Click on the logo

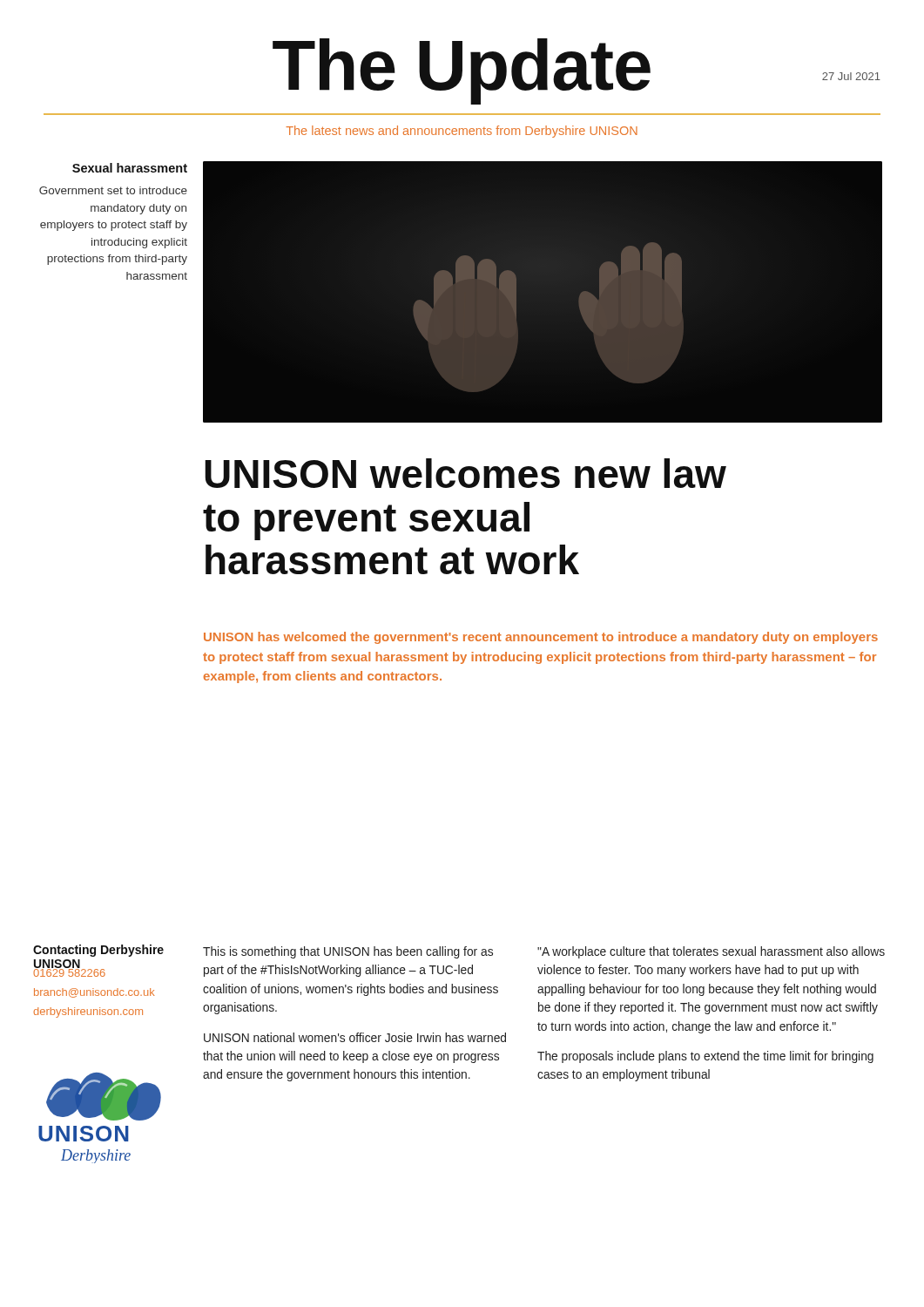107,1108
